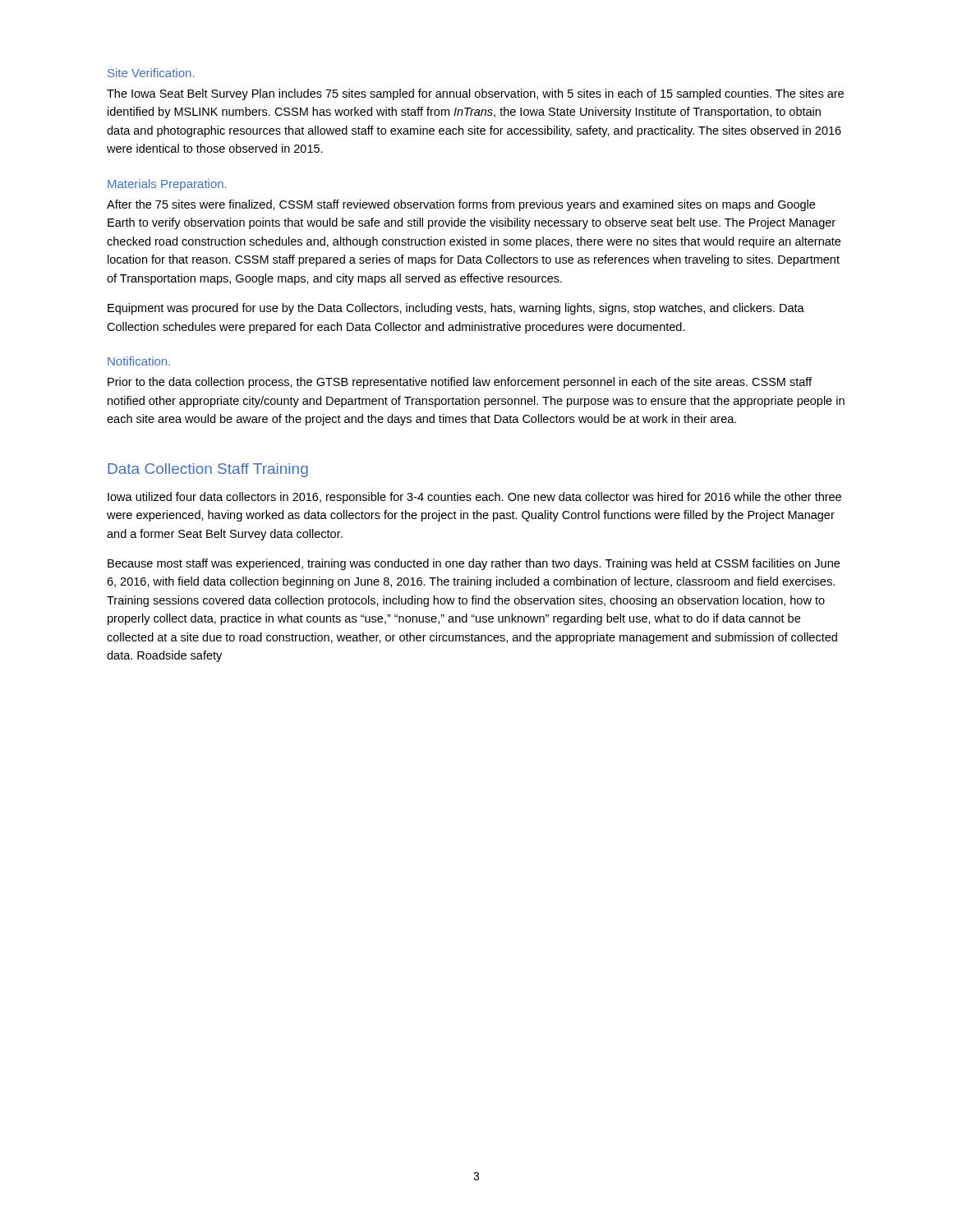Find the block on this page that starts "The Iowa Seat Belt Survey Plan"
Image resolution: width=953 pixels, height=1232 pixels.
click(476, 121)
